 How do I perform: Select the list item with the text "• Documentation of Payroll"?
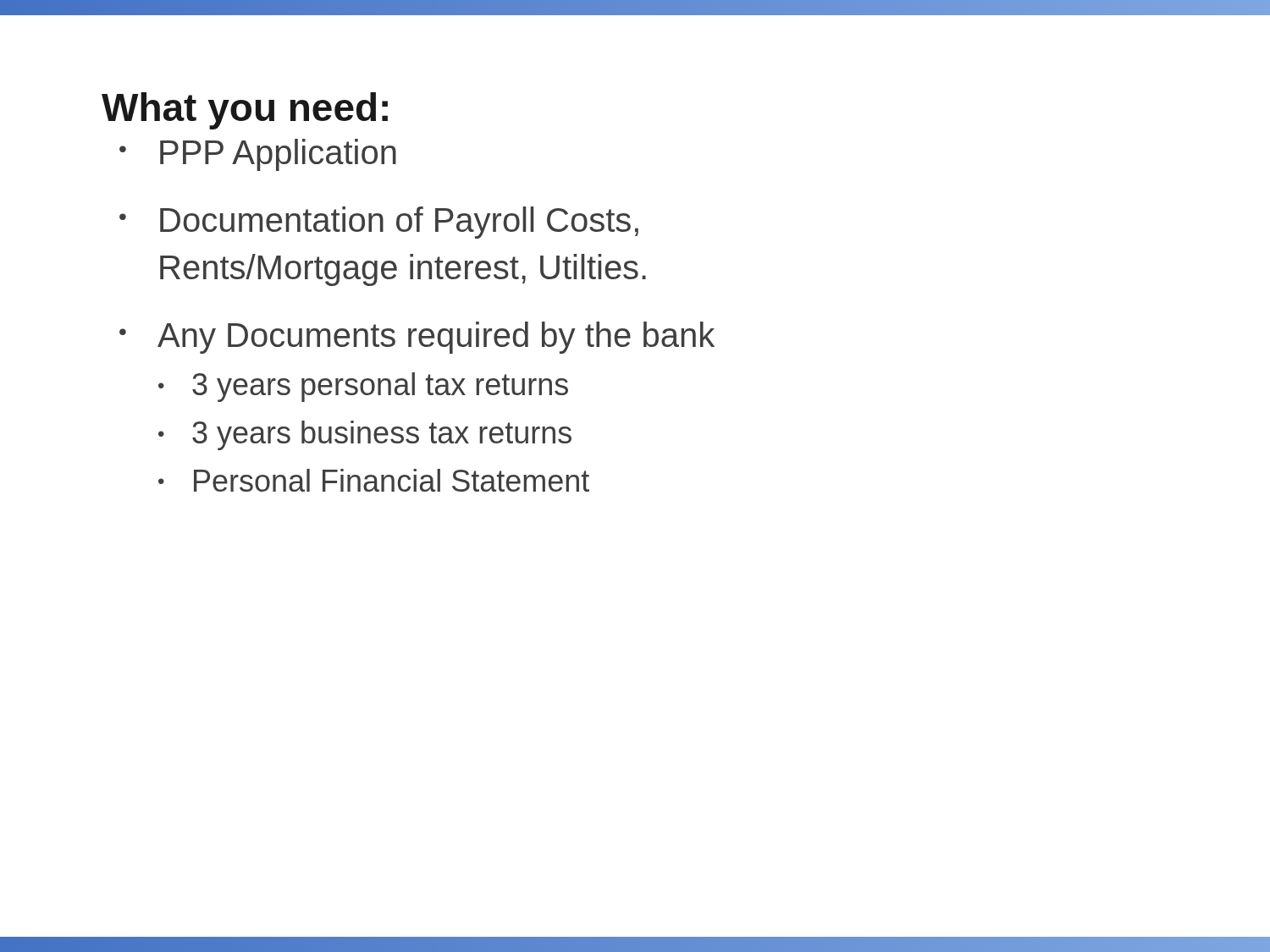point(643,244)
